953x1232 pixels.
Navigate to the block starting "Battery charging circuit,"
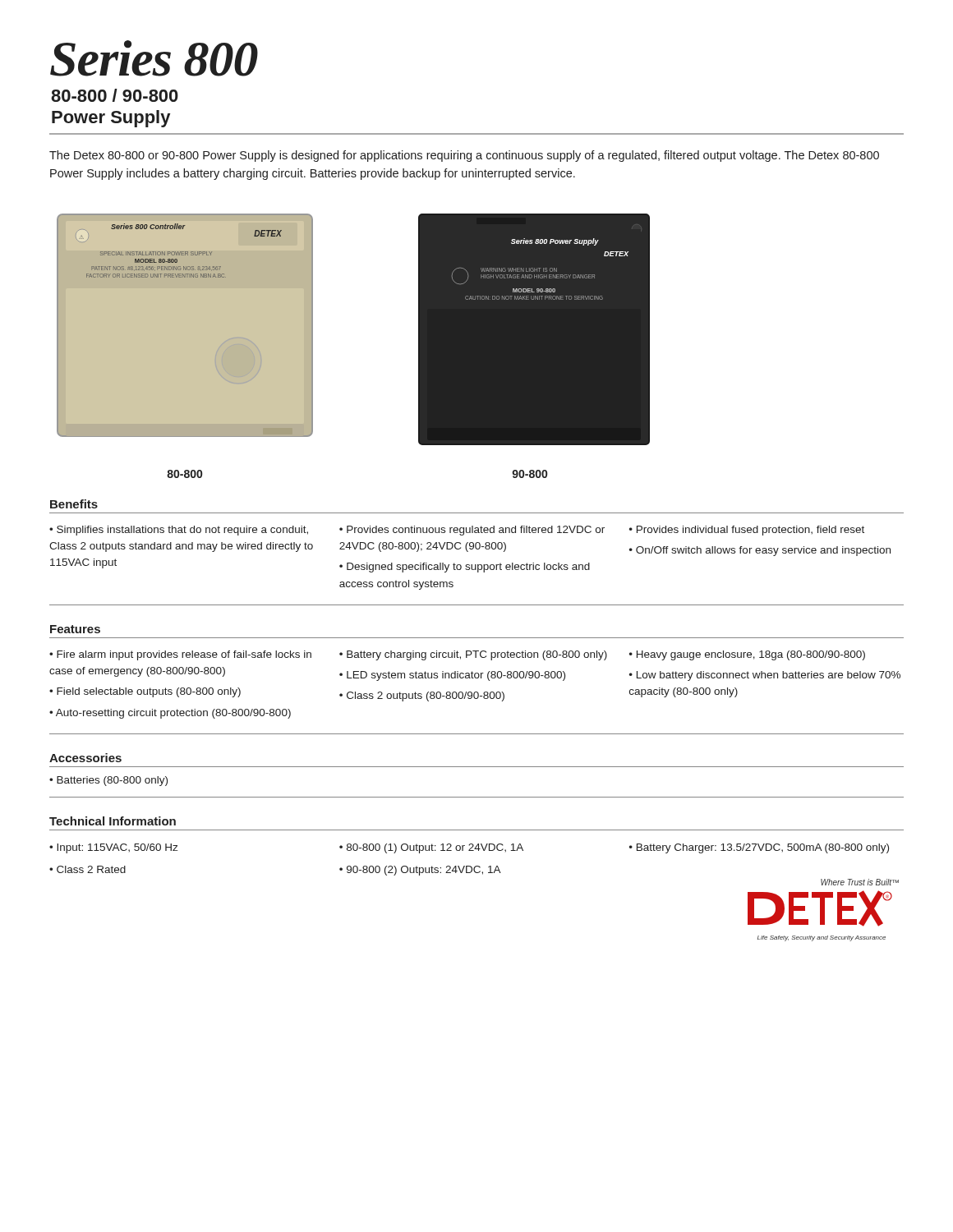477,654
